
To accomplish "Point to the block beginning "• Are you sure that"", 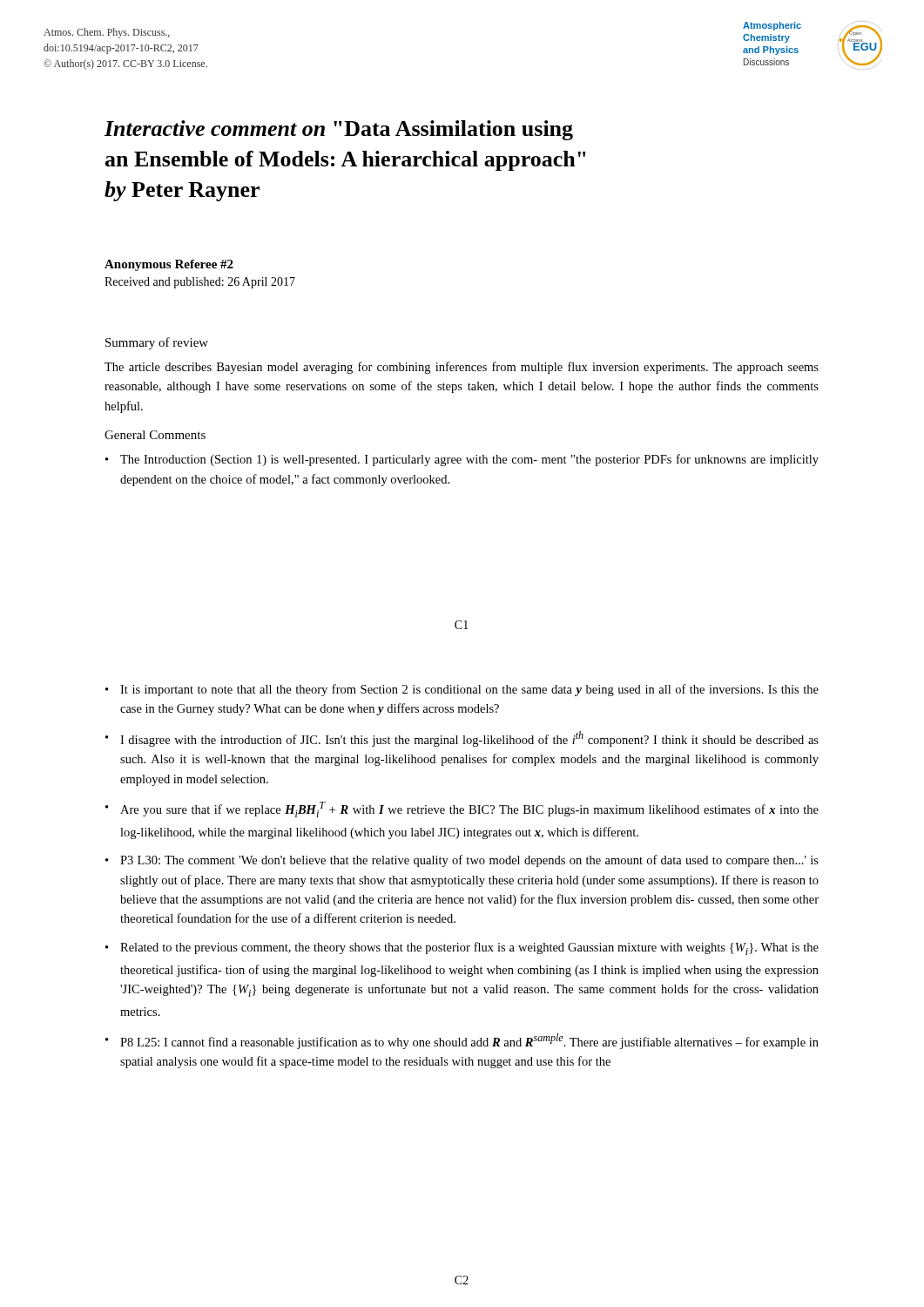I will pos(462,820).
